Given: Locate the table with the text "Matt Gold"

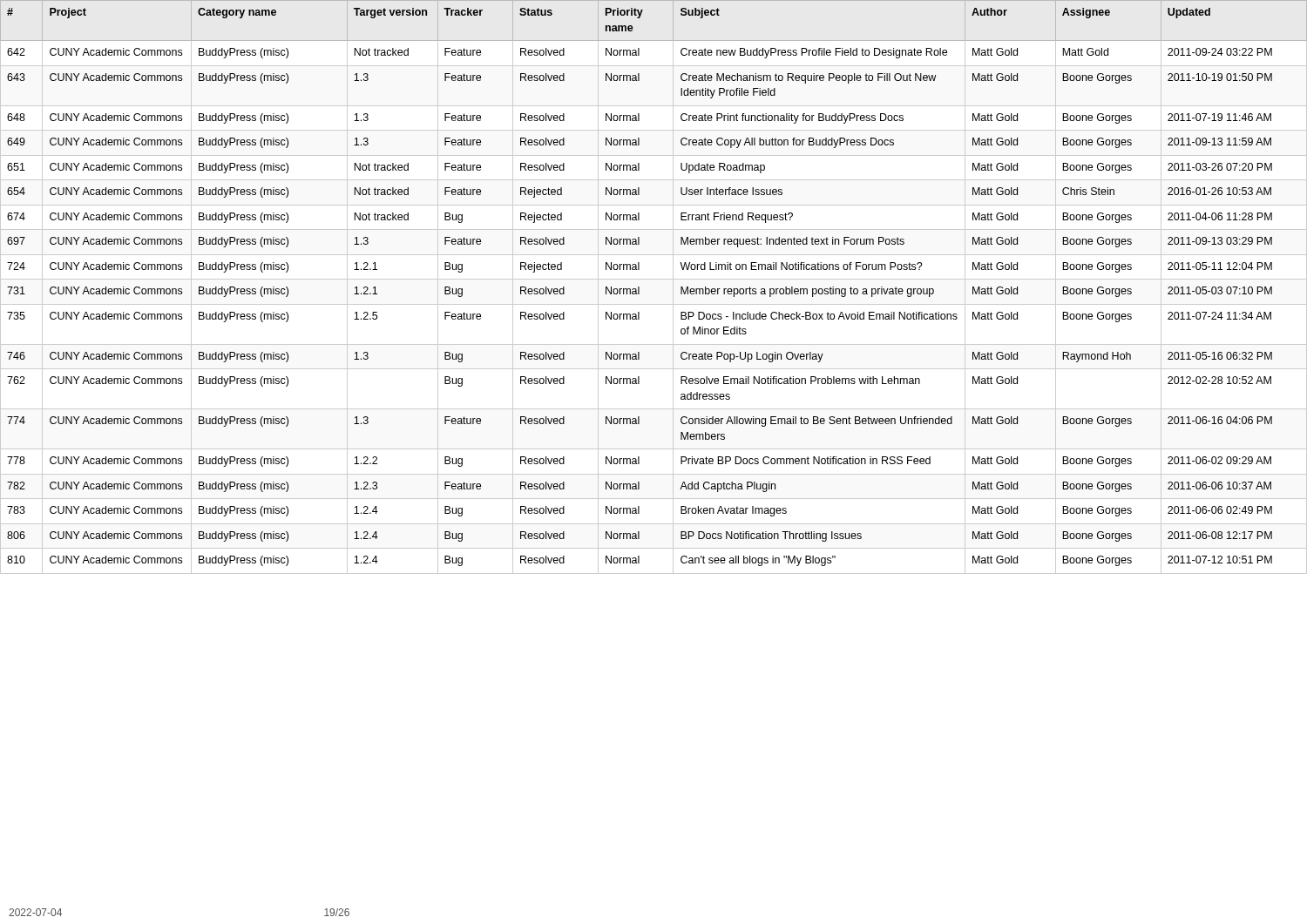Looking at the screenshot, I should point(654,287).
